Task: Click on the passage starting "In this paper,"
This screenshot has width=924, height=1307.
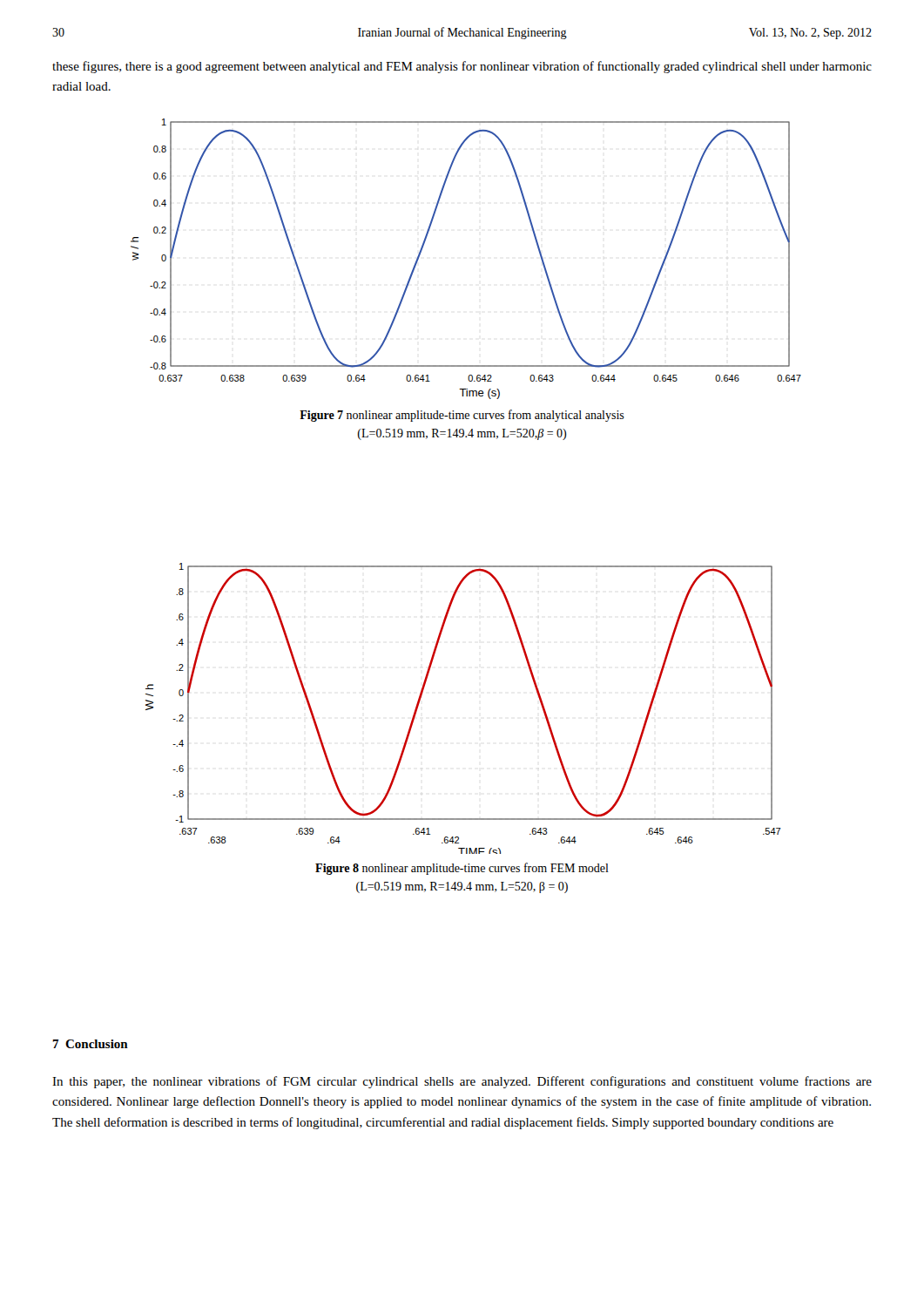Action: (462, 1102)
